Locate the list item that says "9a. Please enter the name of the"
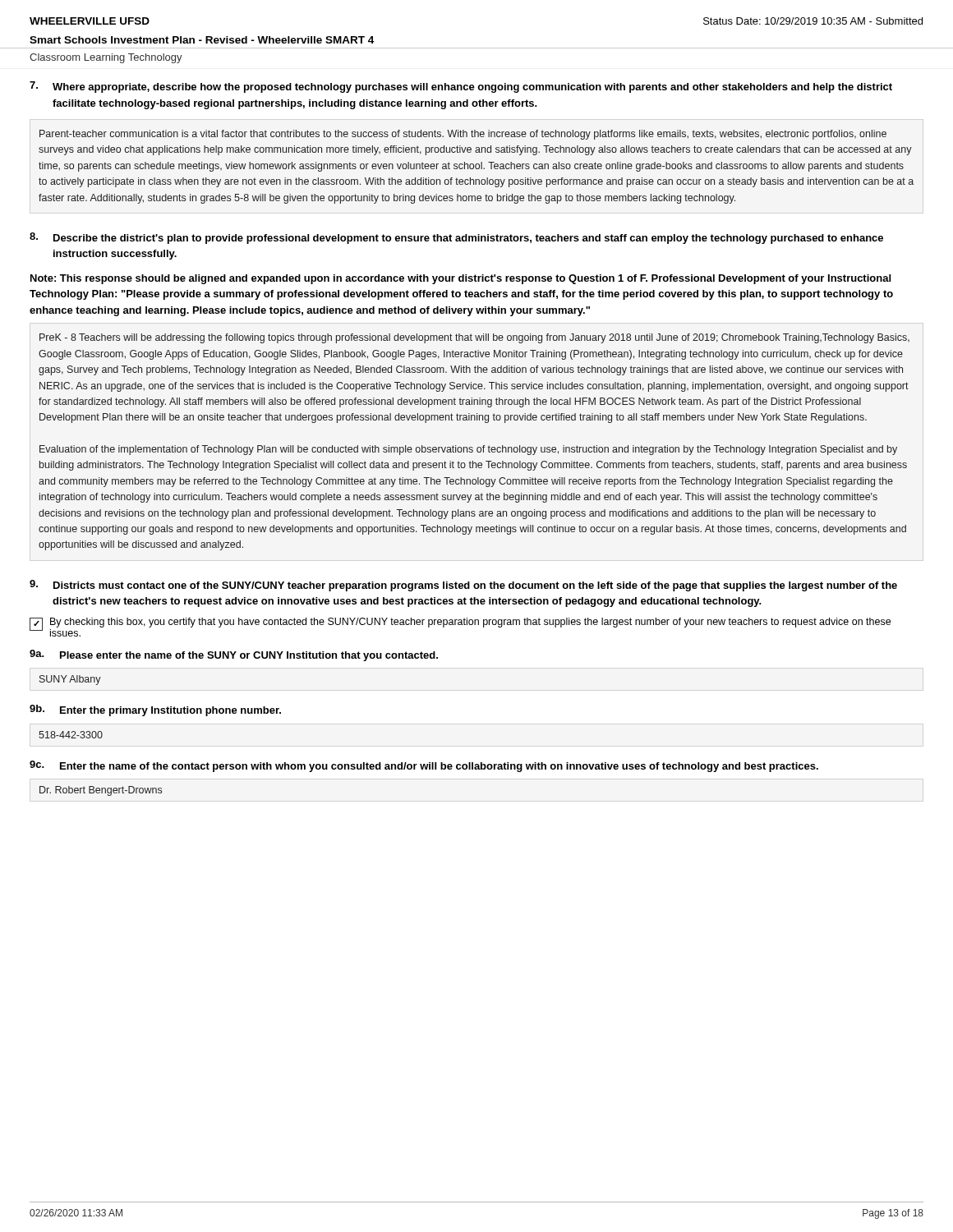The height and width of the screenshot is (1232, 953). 234,655
